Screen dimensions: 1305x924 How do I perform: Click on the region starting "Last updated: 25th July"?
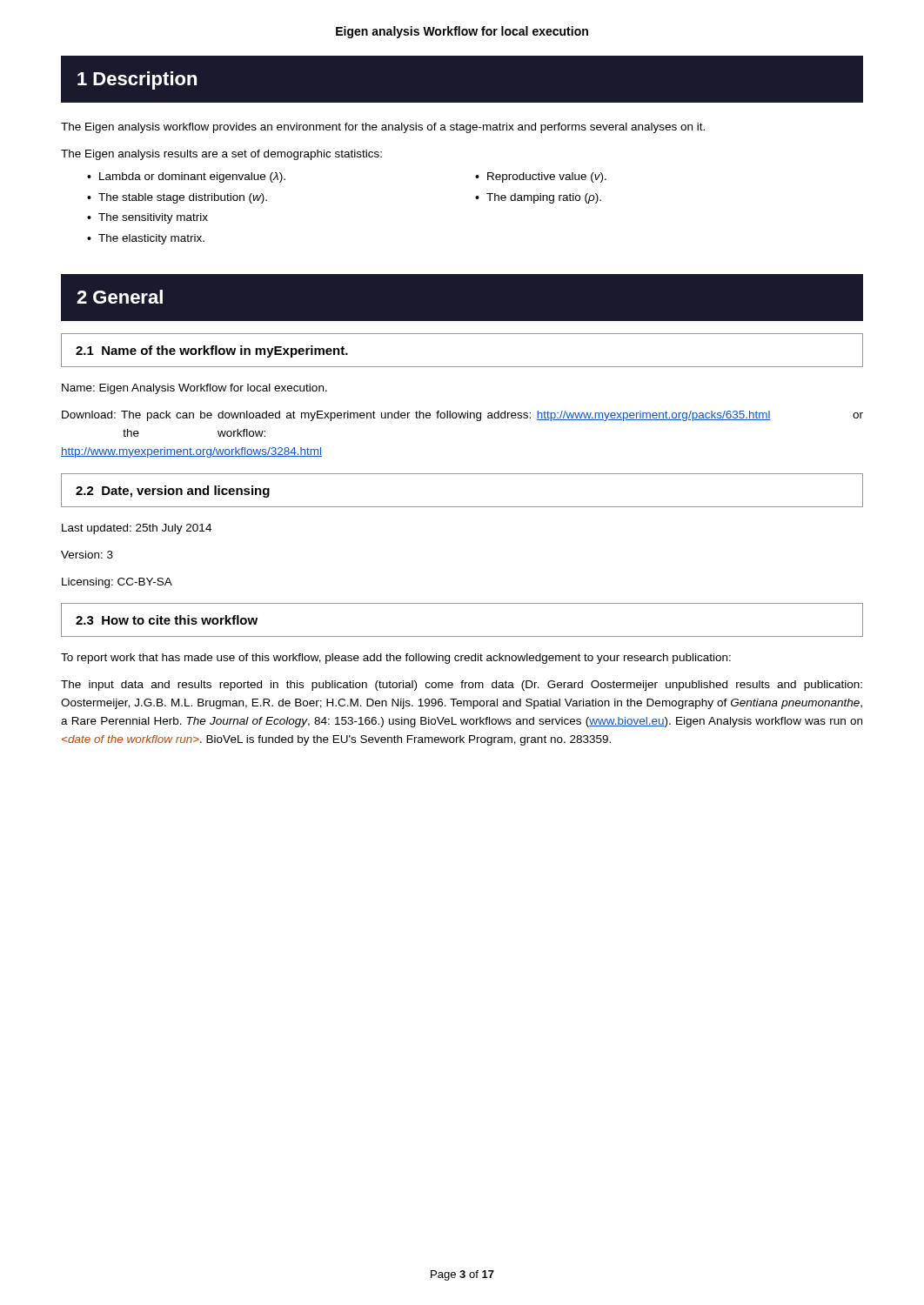click(136, 527)
